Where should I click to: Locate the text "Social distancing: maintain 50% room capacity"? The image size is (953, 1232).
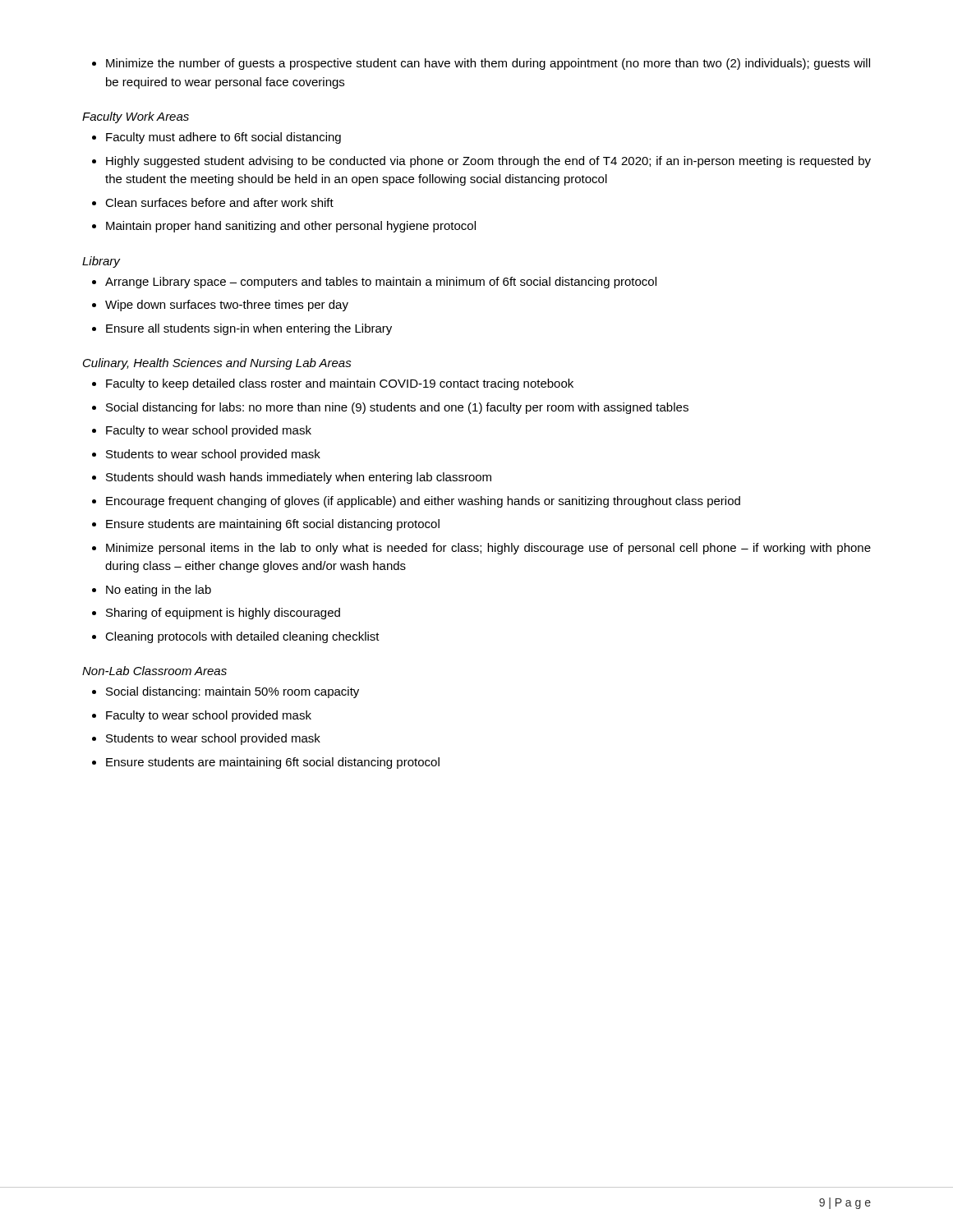pyautogui.click(x=232, y=692)
